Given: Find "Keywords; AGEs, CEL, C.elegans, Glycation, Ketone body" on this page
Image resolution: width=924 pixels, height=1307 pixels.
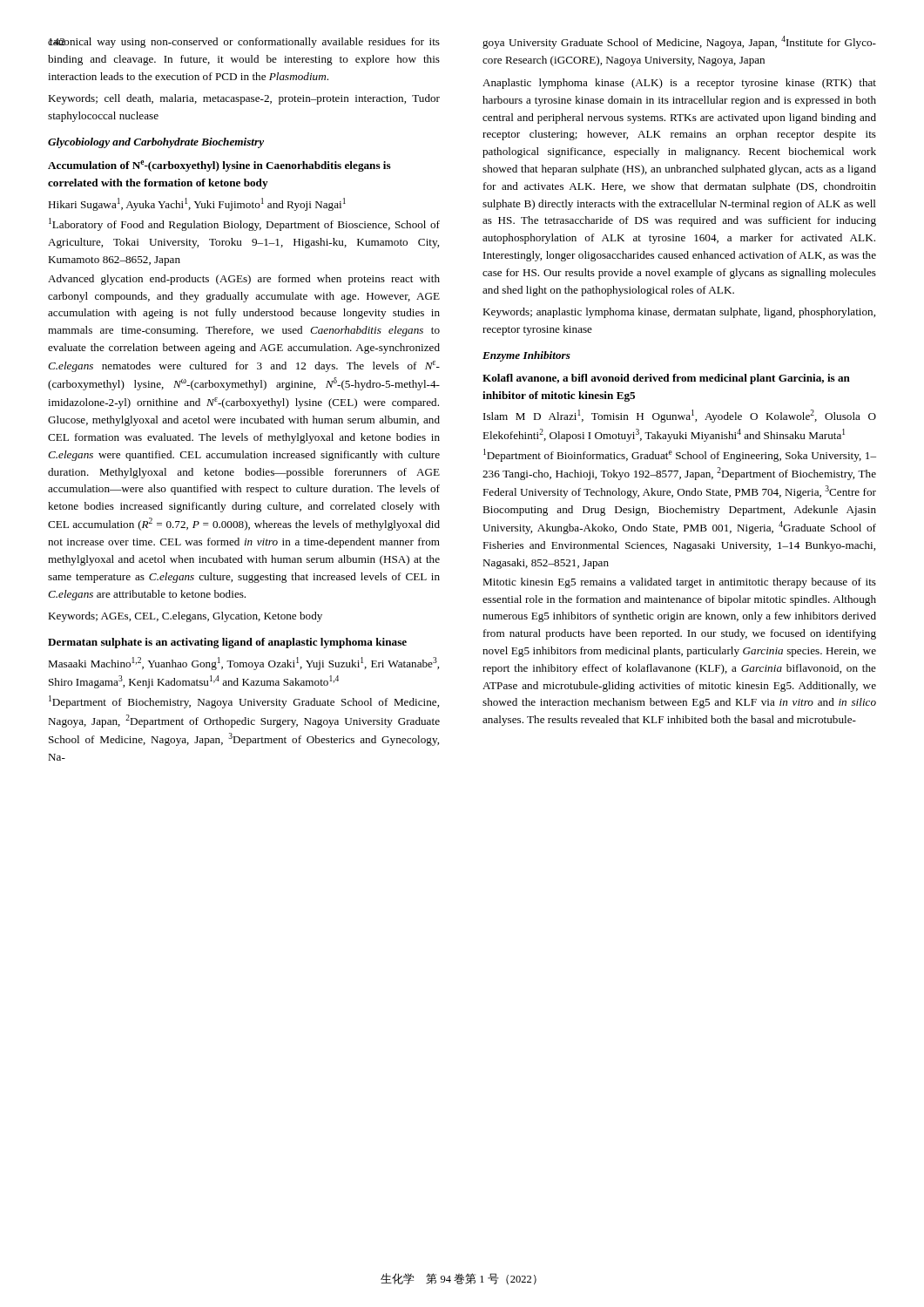Looking at the screenshot, I should pyautogui.click(x=244, y=616).
